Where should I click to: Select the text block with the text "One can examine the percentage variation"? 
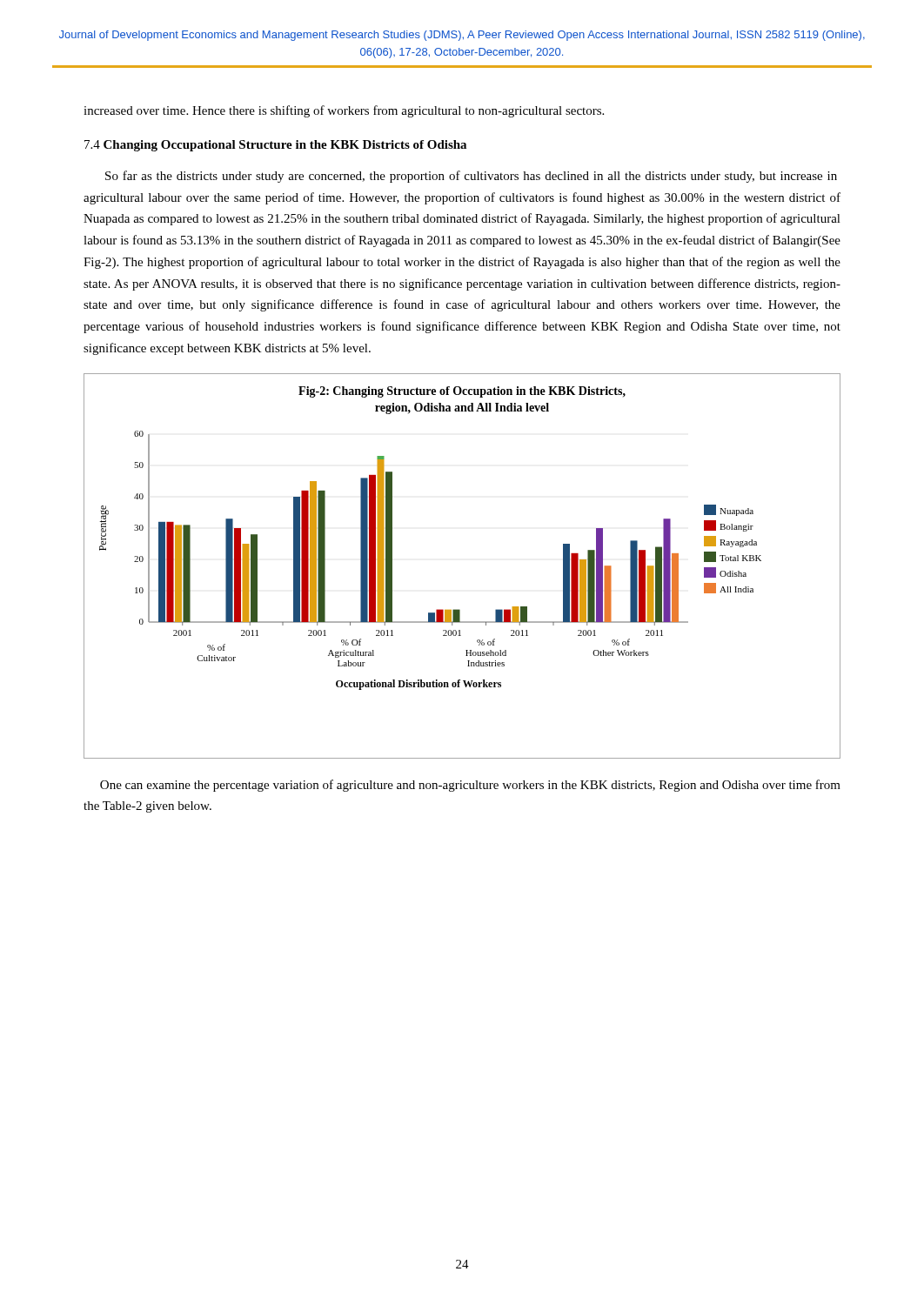coord(462,795)
